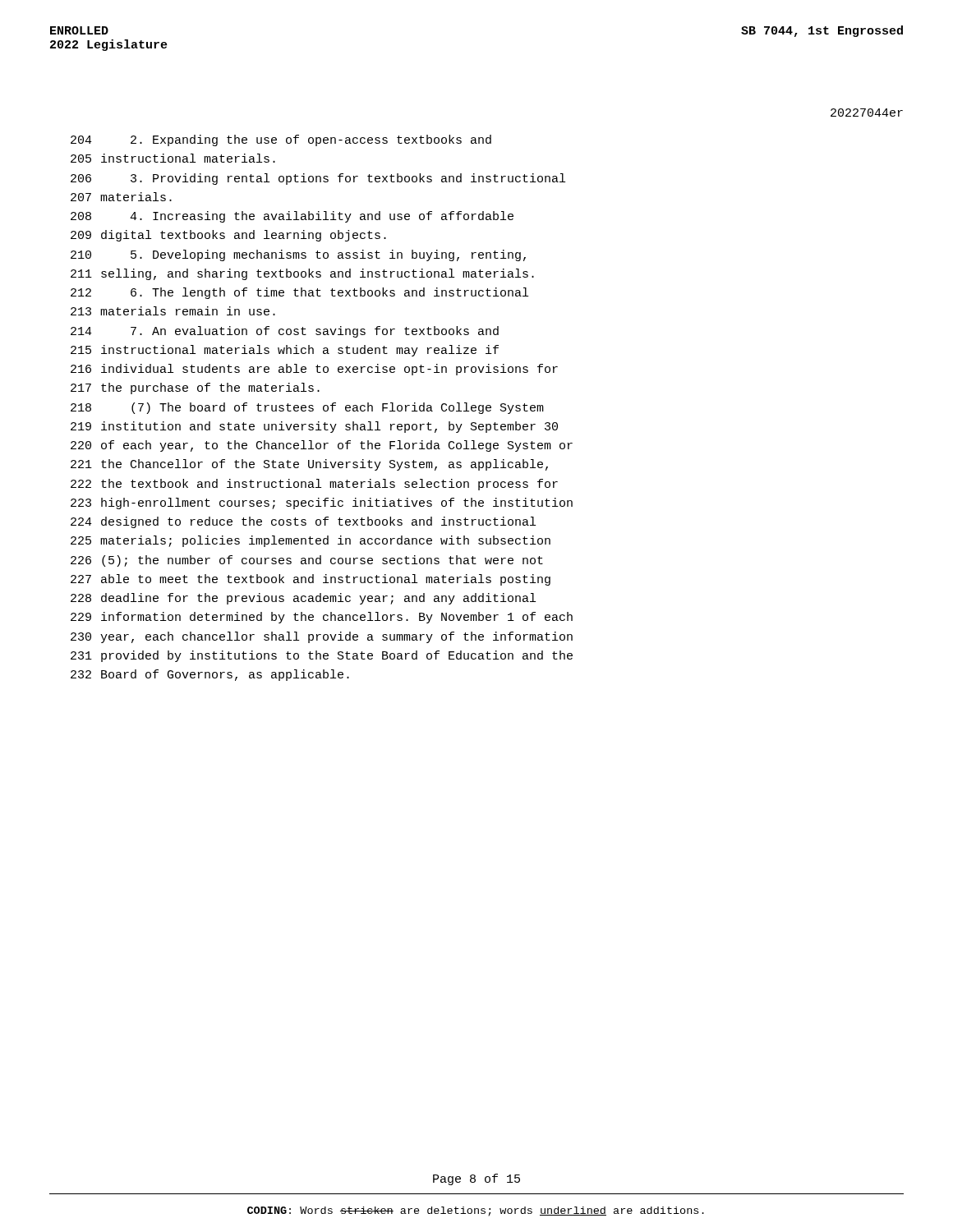The image size is (953, 1232).
Task: Point to the block beginning "216 individual students are able to exercise"
Action: click(476, 370)
